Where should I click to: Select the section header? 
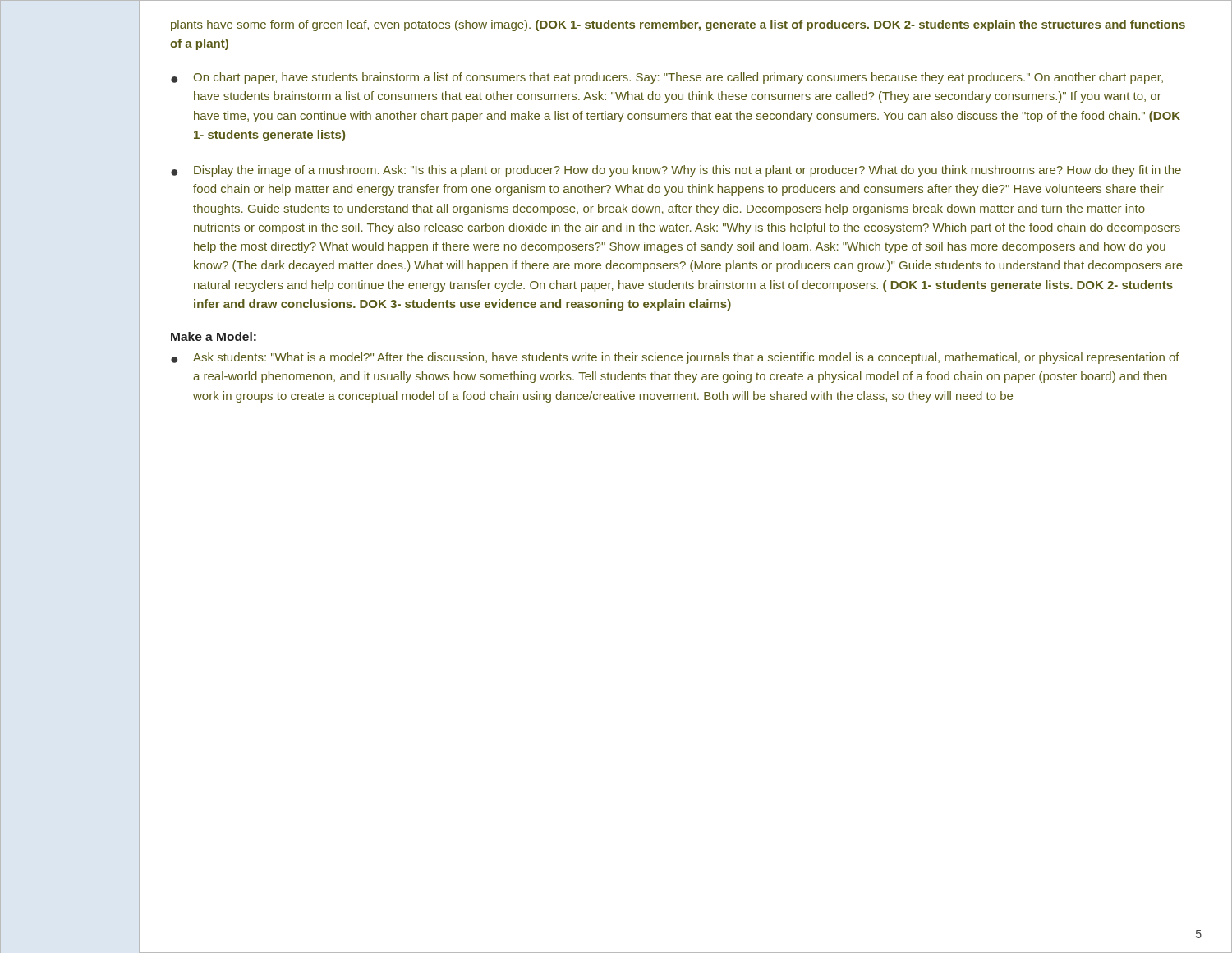click(x=214, y=336)
